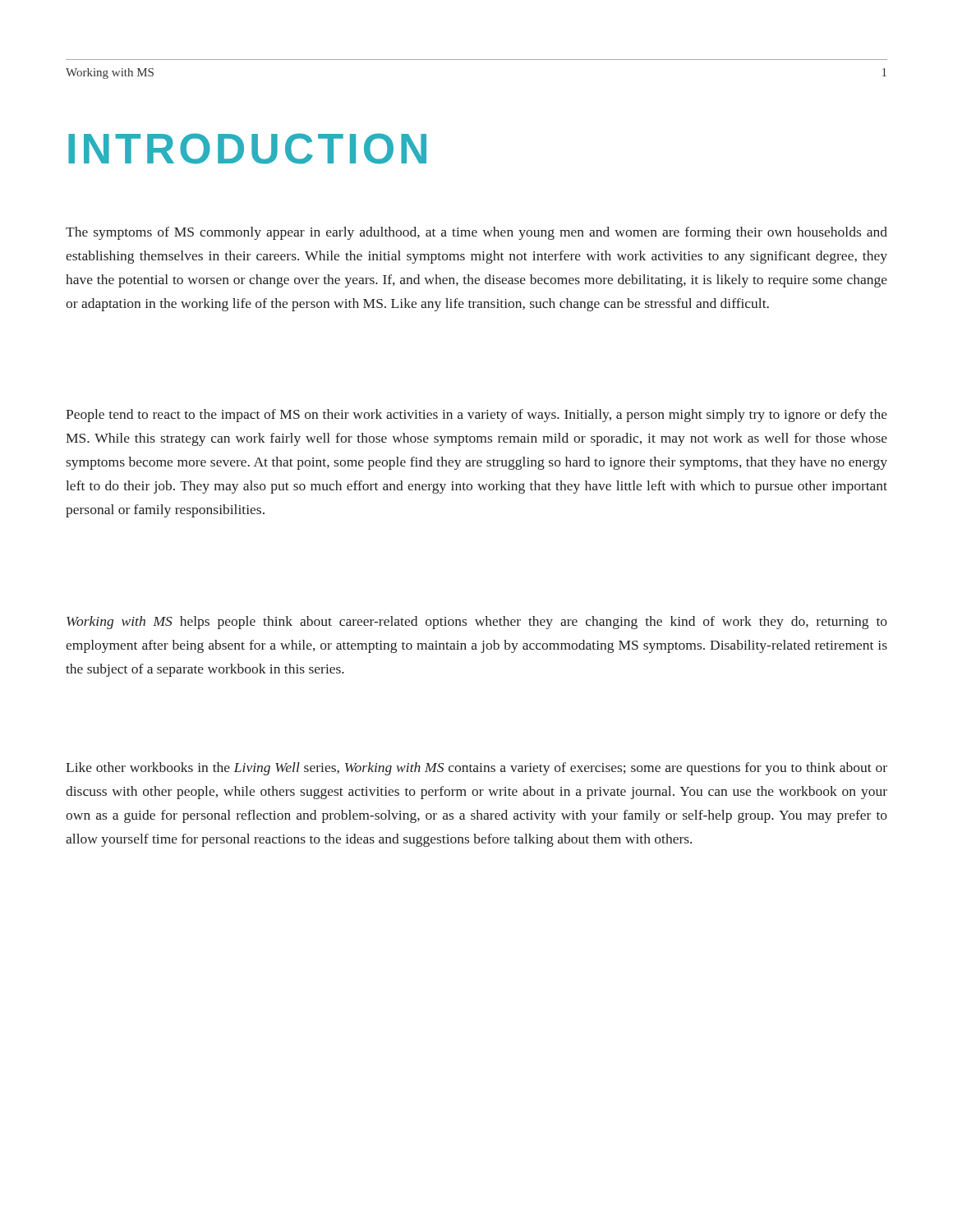The width and height of the screenshot is (953, 1232).
Task: Find the text starting "People tend to"
Action: click(x=476, y=461)
